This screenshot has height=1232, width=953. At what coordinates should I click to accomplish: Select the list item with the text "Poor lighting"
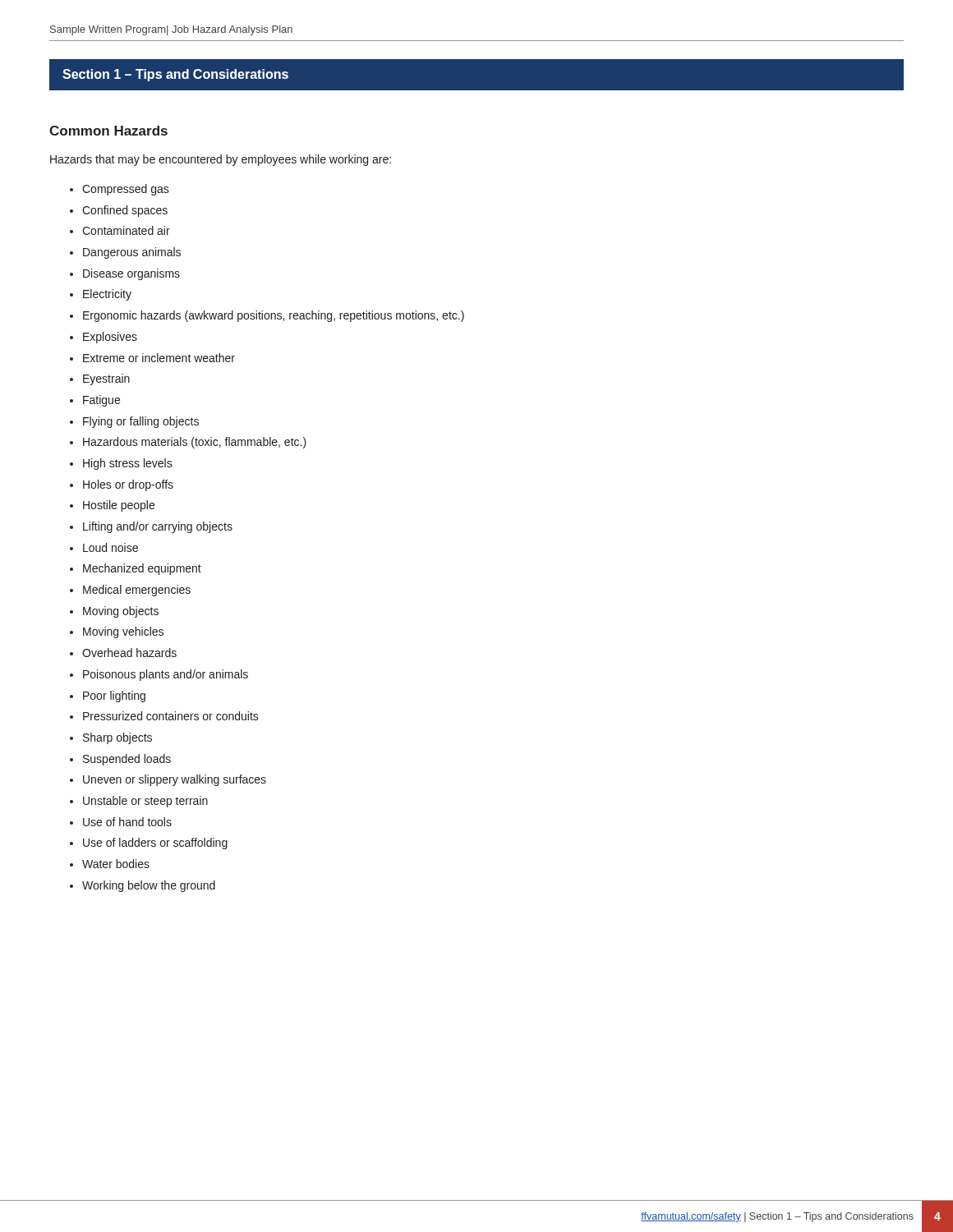114,695
